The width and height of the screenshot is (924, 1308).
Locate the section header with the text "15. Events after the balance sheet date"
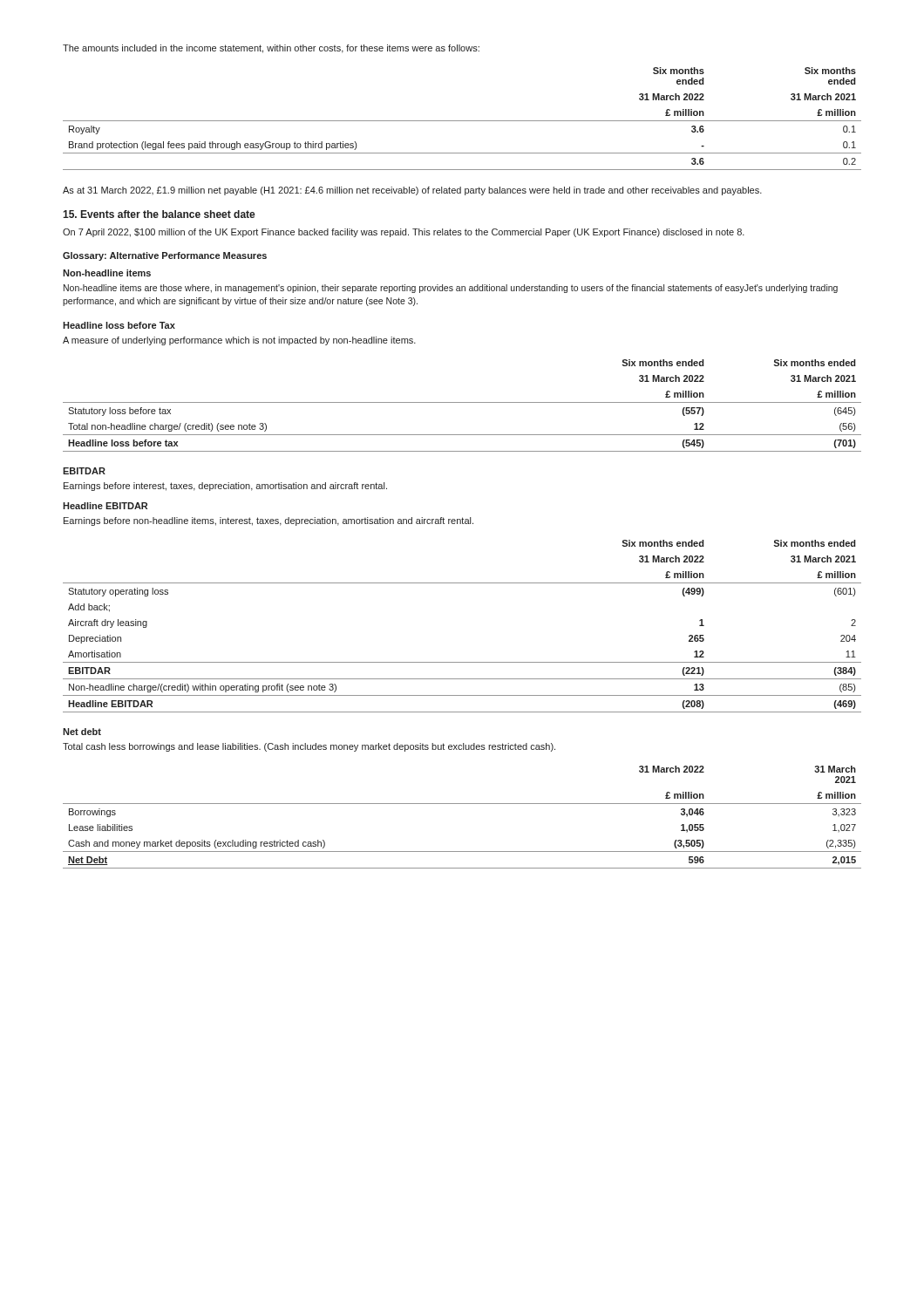coord(159,214)
